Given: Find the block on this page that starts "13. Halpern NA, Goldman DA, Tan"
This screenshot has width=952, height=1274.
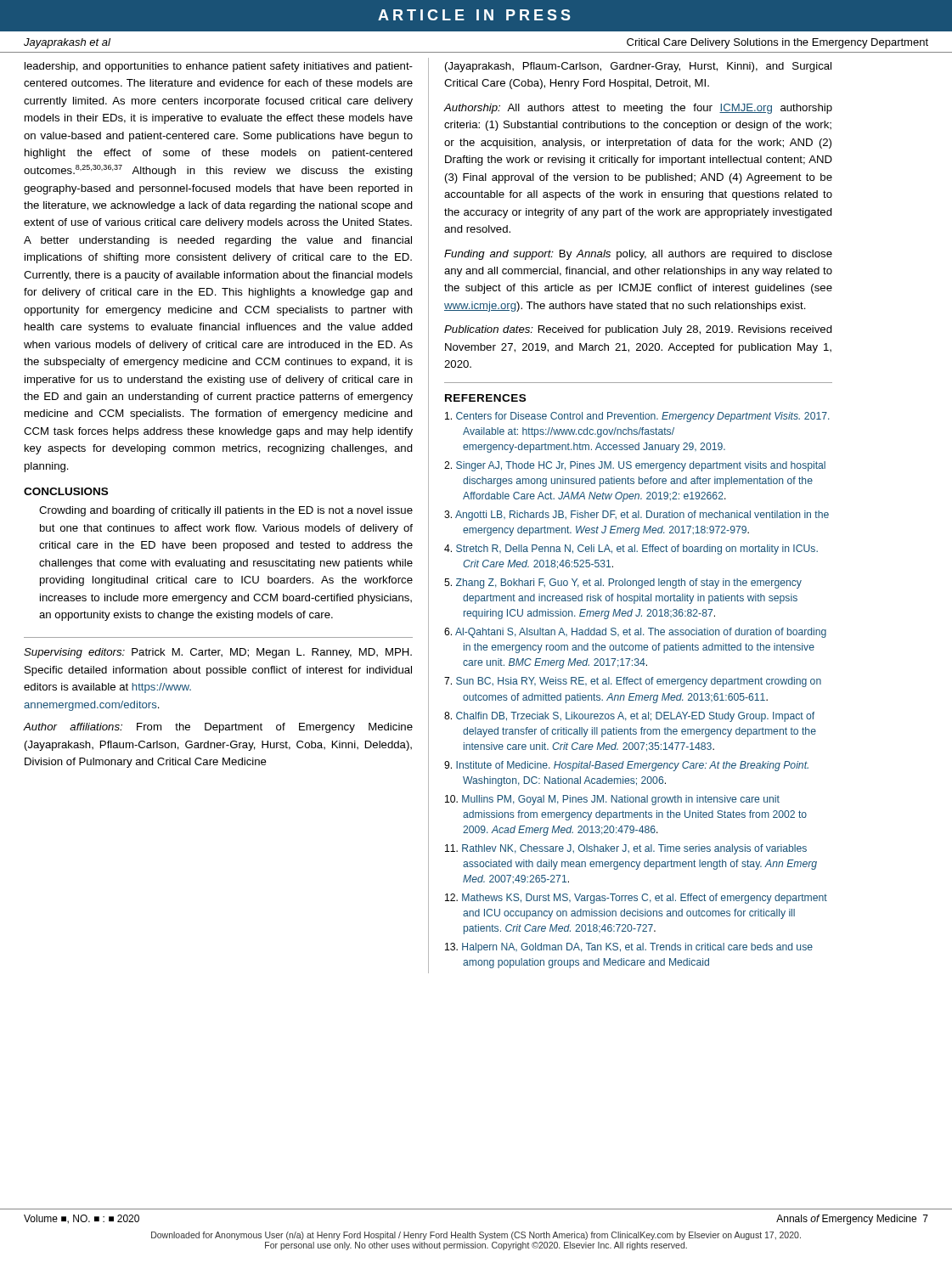Looking at the screenshot, I should point(628,955).
